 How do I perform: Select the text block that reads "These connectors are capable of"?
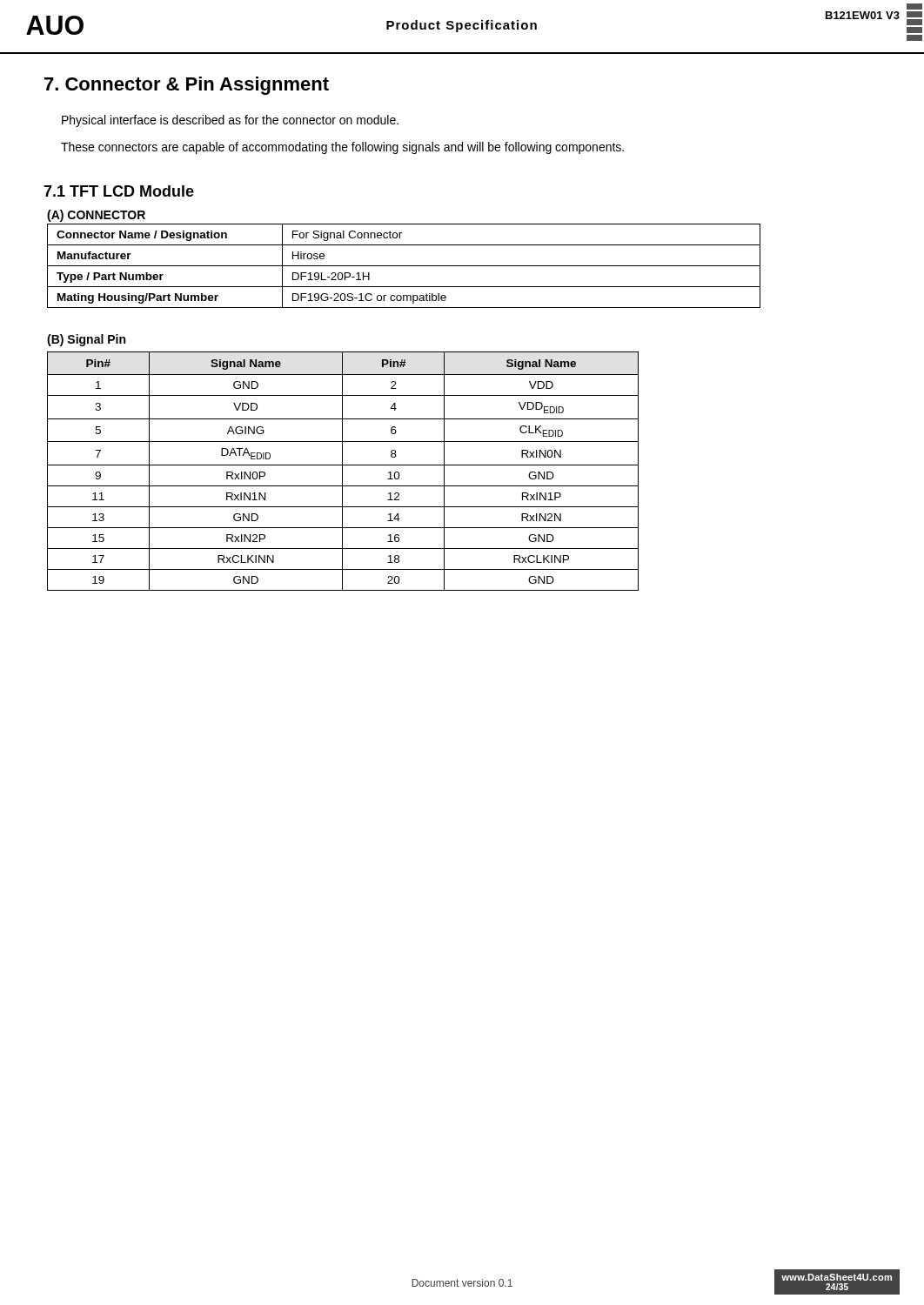[343, 147]
